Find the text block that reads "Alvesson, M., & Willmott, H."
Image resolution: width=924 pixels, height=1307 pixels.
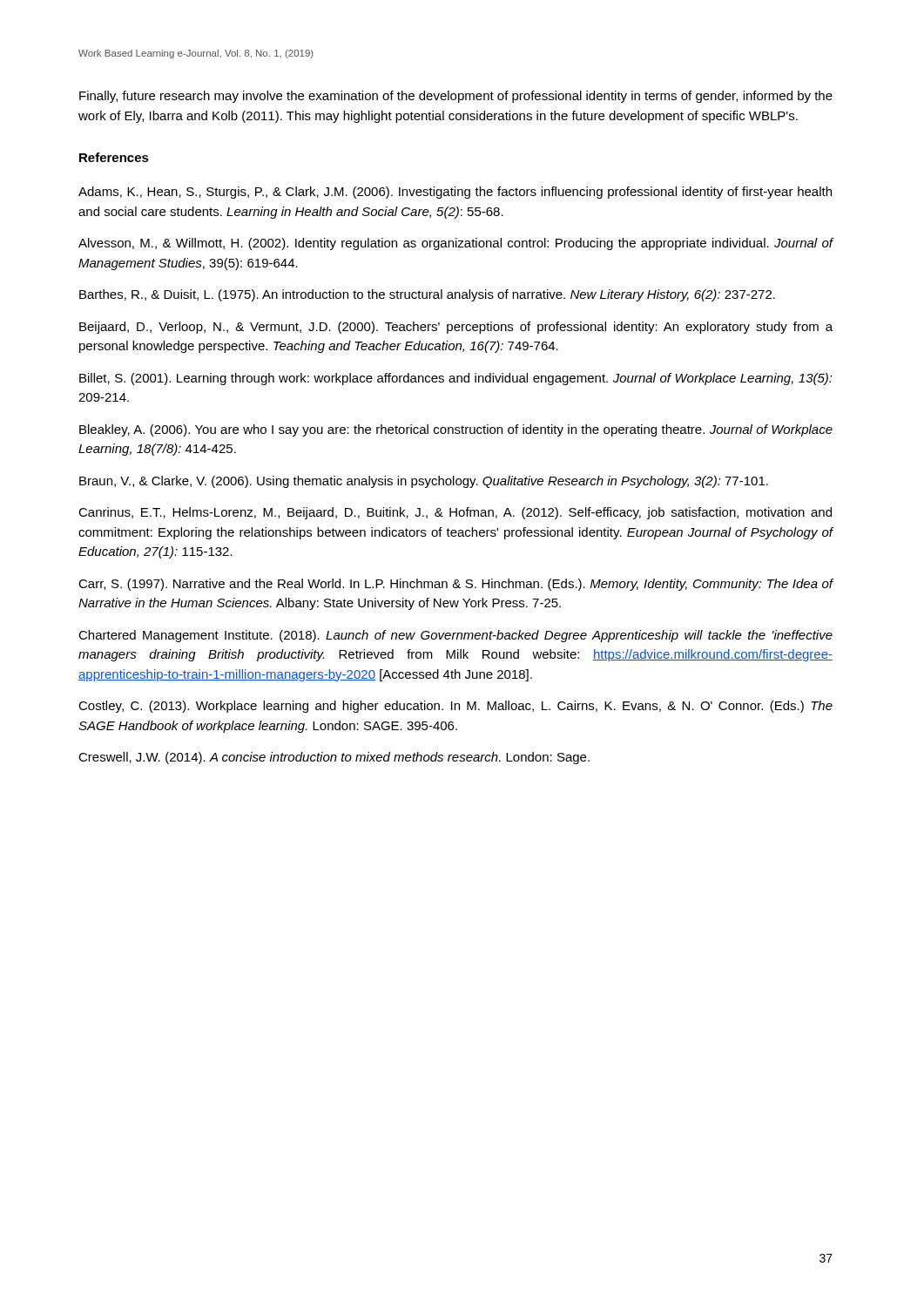[455, 252]
